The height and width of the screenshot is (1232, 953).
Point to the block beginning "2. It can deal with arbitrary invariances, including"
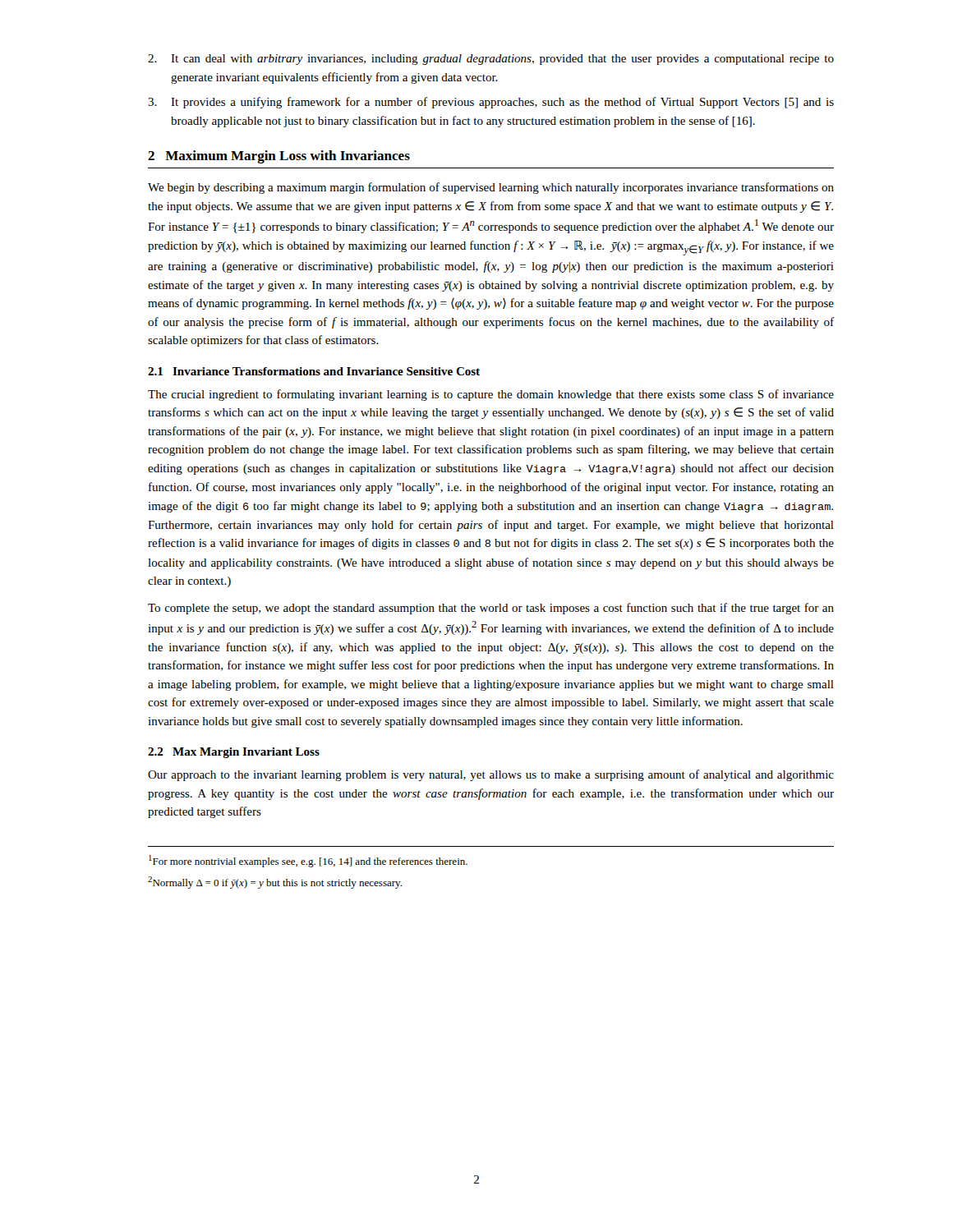491,68
